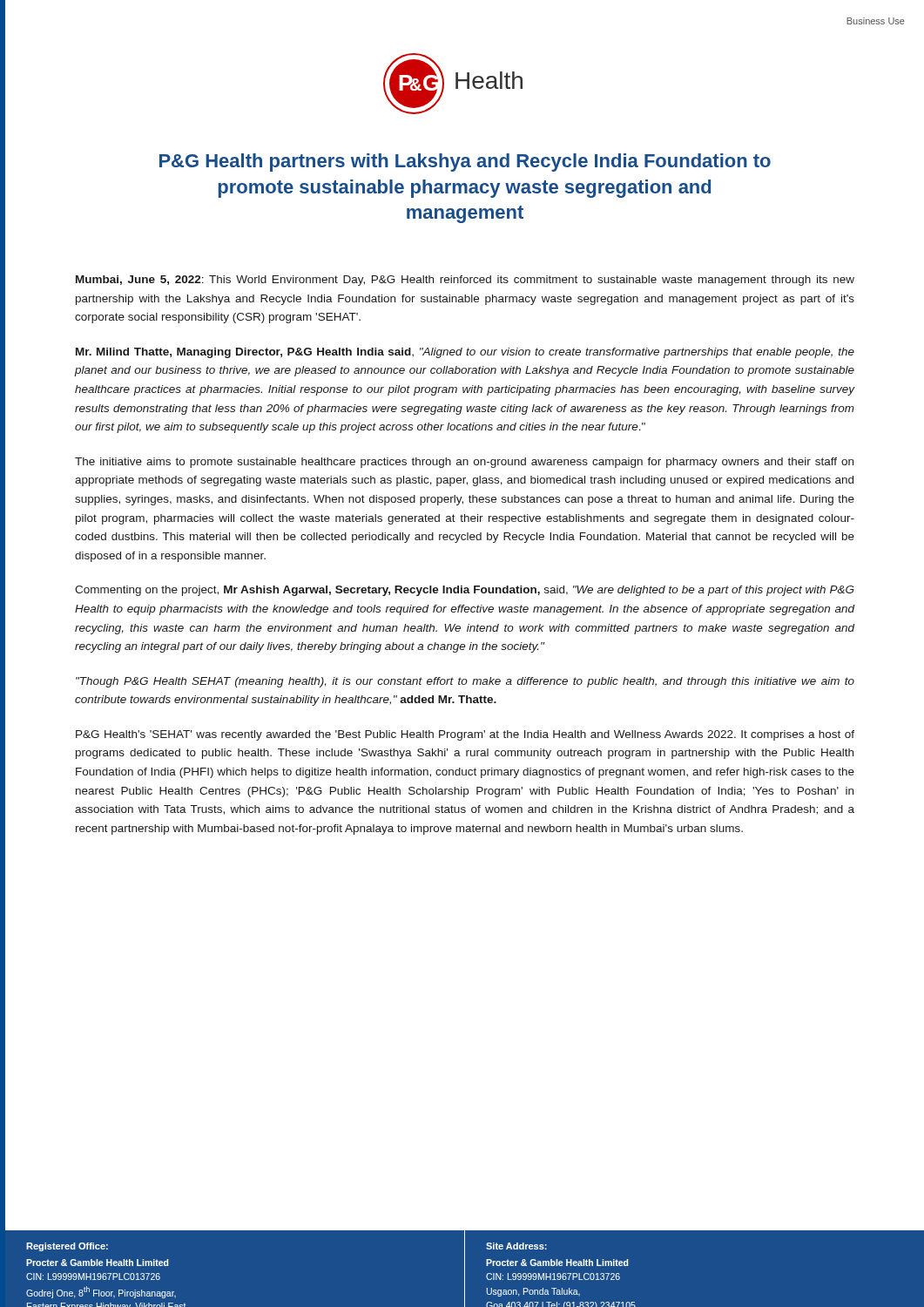Image resolution: width=924 pixels, height=1307 pixels.
Task: Click the passage that begins ""Though P&G Health SEHAT (meaning health), it"
Action: pos(465,690)
